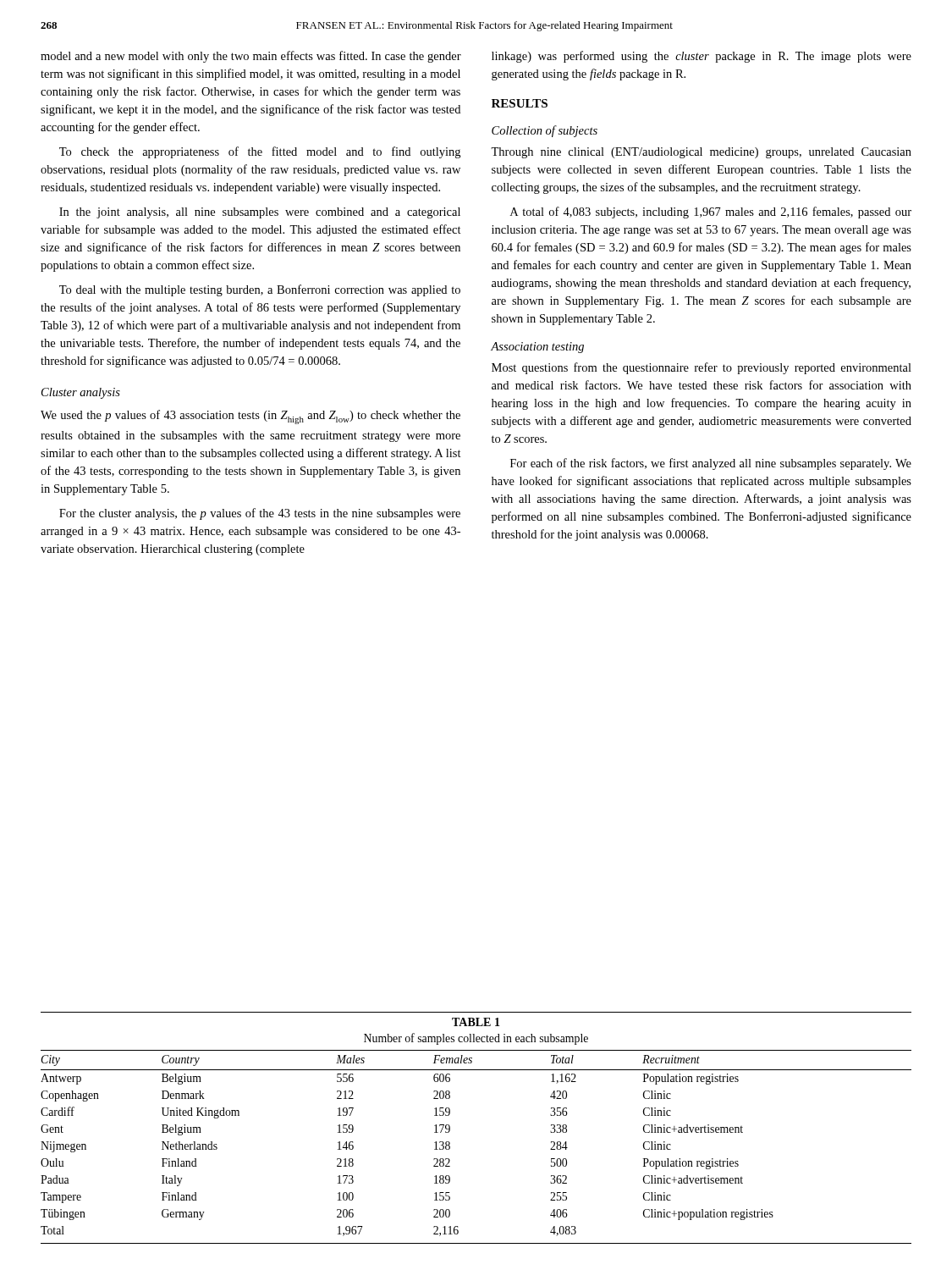Find the text block starting "Through nine clinical (ENT/audiological"
Screen dimensions: 1270x952
pos(701,235)
